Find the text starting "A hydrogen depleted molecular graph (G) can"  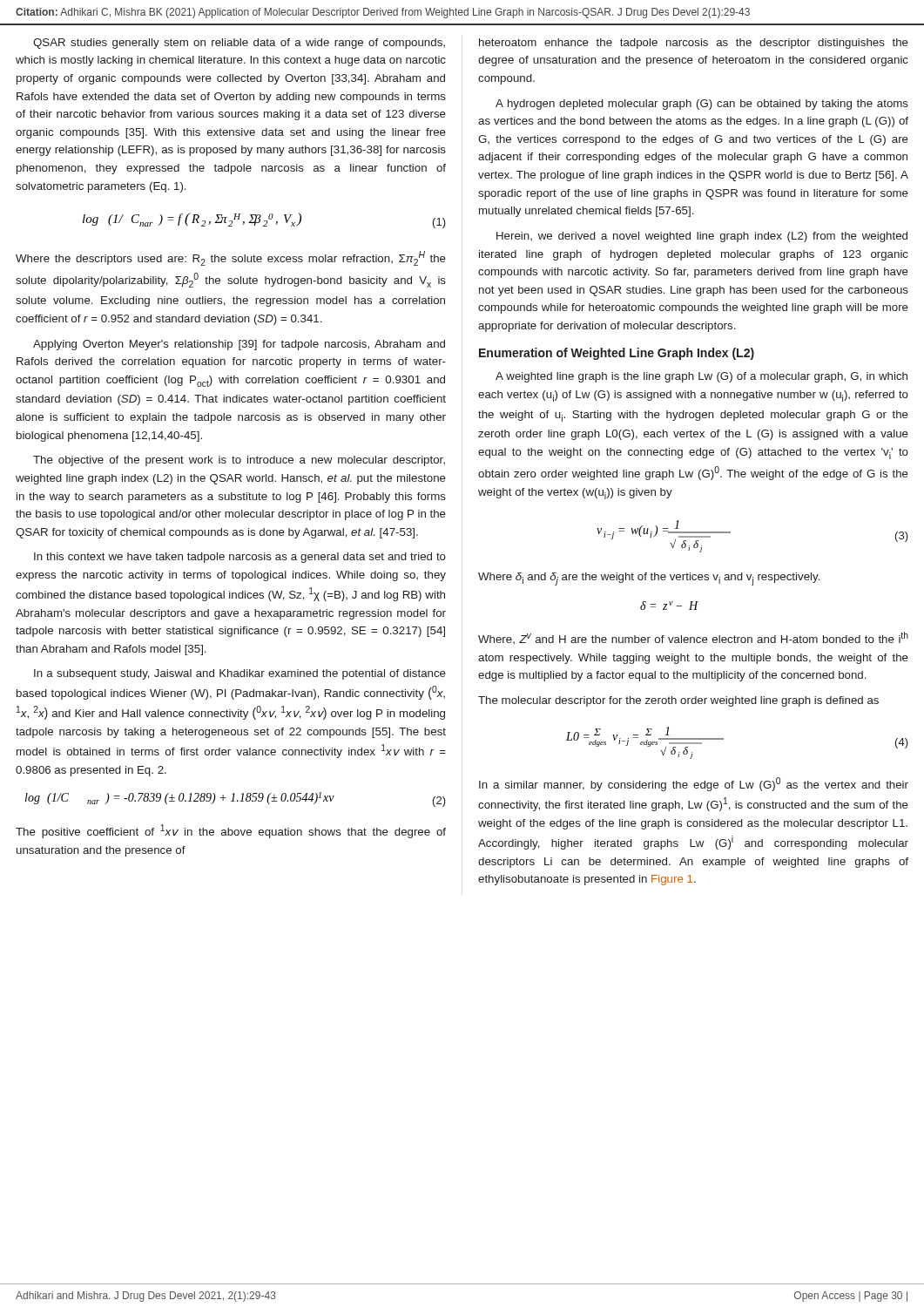tap(693, 157)
